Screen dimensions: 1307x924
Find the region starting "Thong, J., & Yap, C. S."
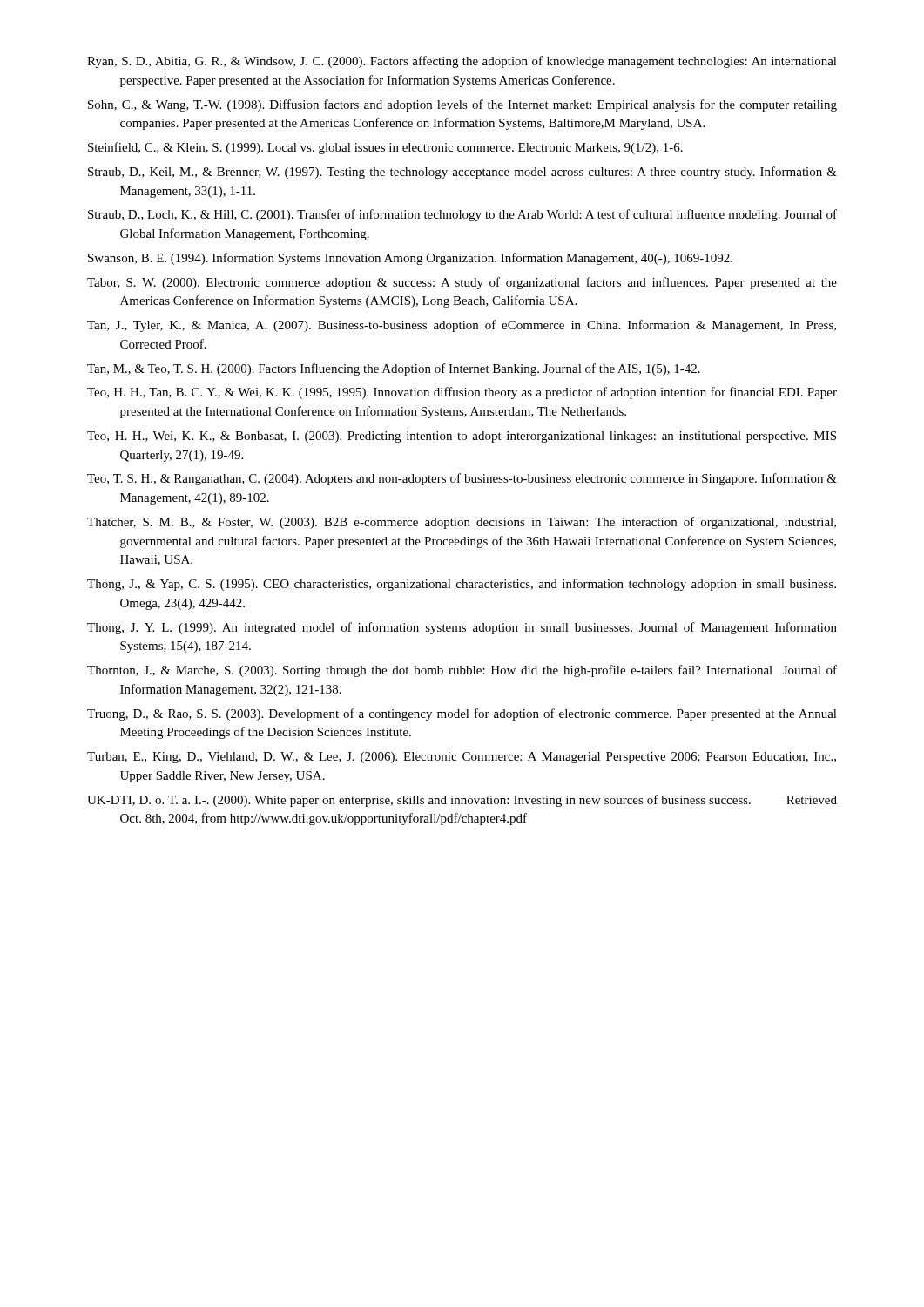[x=462, y=593]
